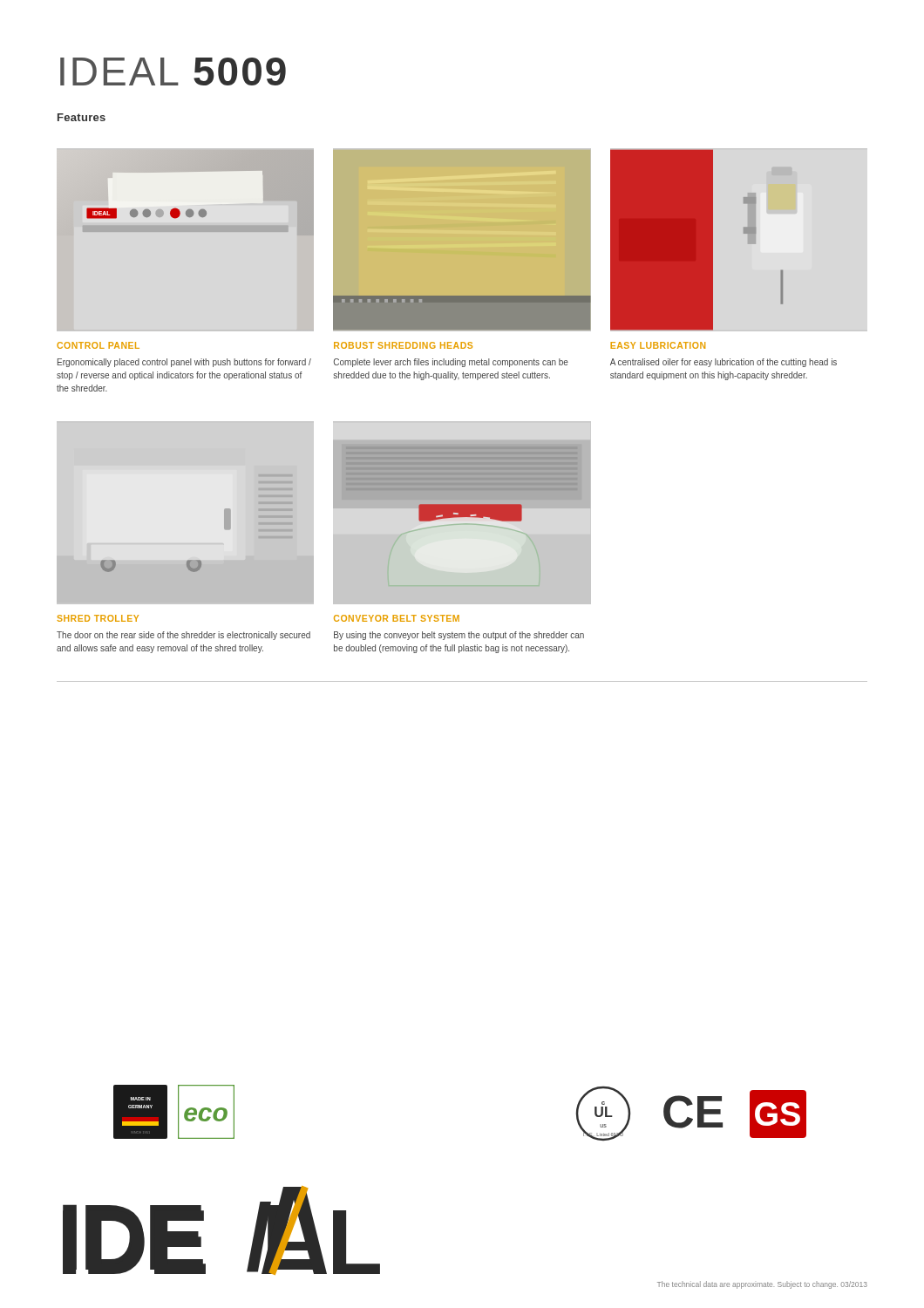Screen dimensions: 1308x924
Task: Find the block starting "ROBUST SHREDDING HEADS Complete lever arch files including"
Action: [x=462, y=361]
